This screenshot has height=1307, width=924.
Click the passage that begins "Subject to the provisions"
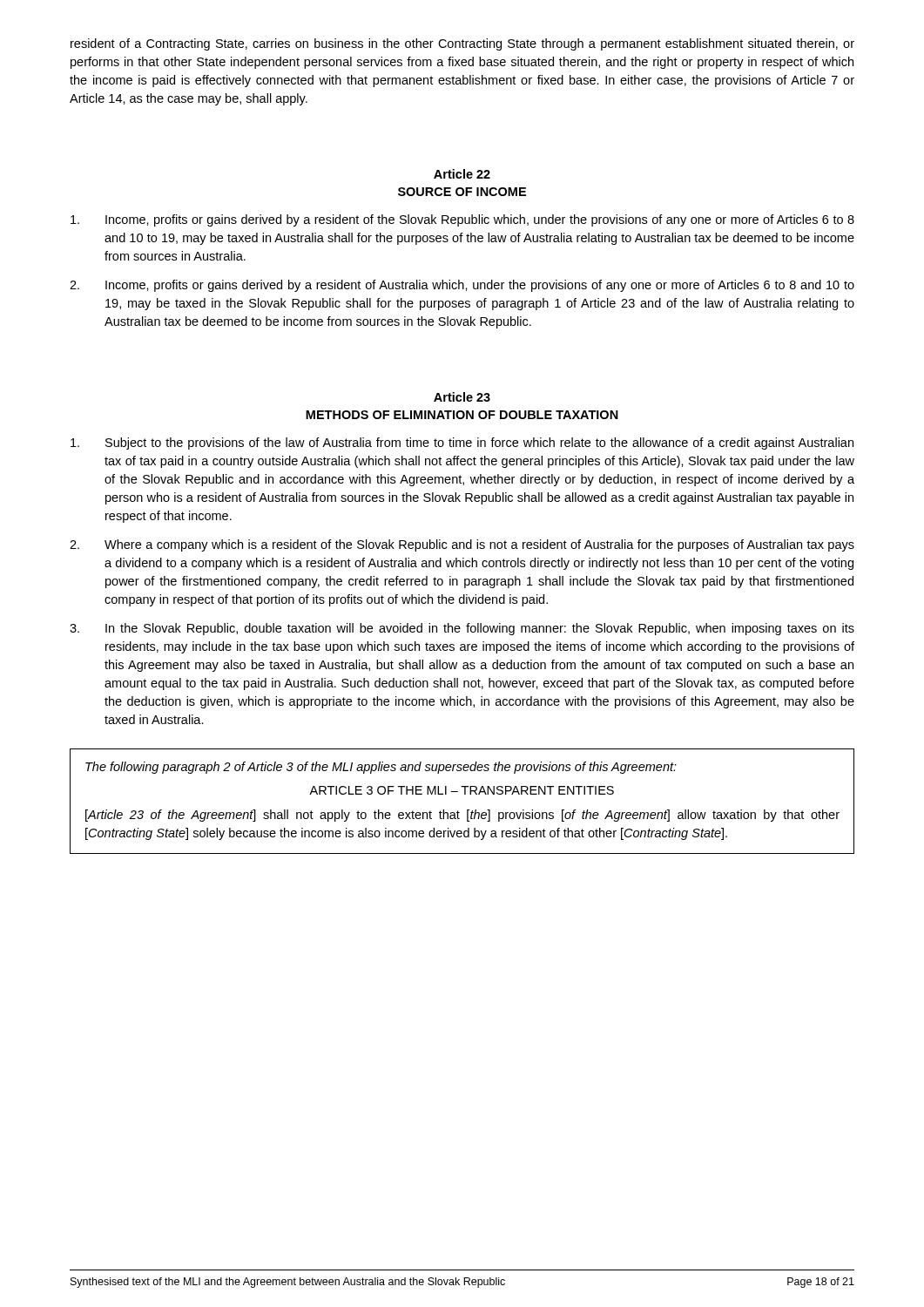[x=462, y=480]
